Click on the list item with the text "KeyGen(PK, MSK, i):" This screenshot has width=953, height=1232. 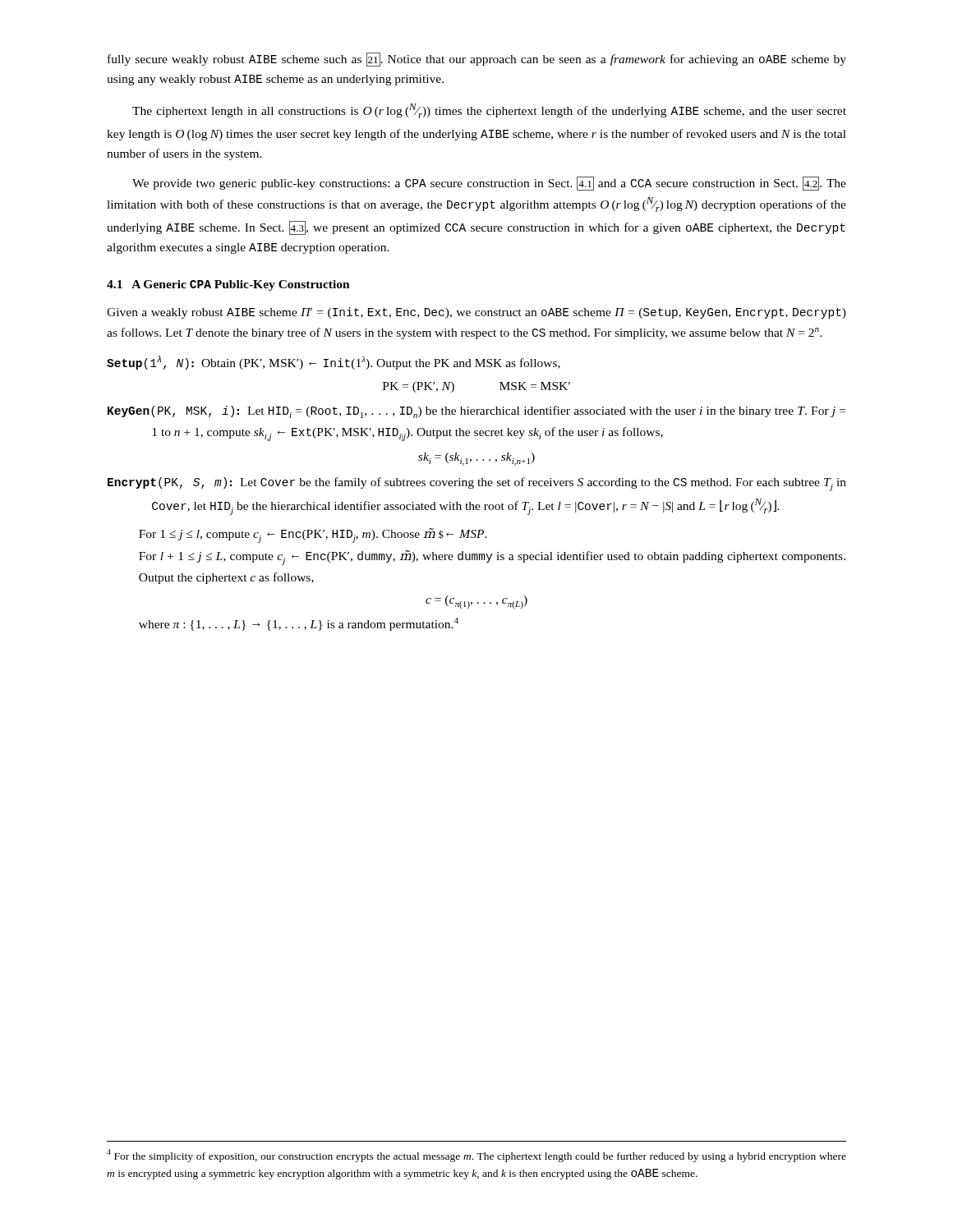[476, 422]
